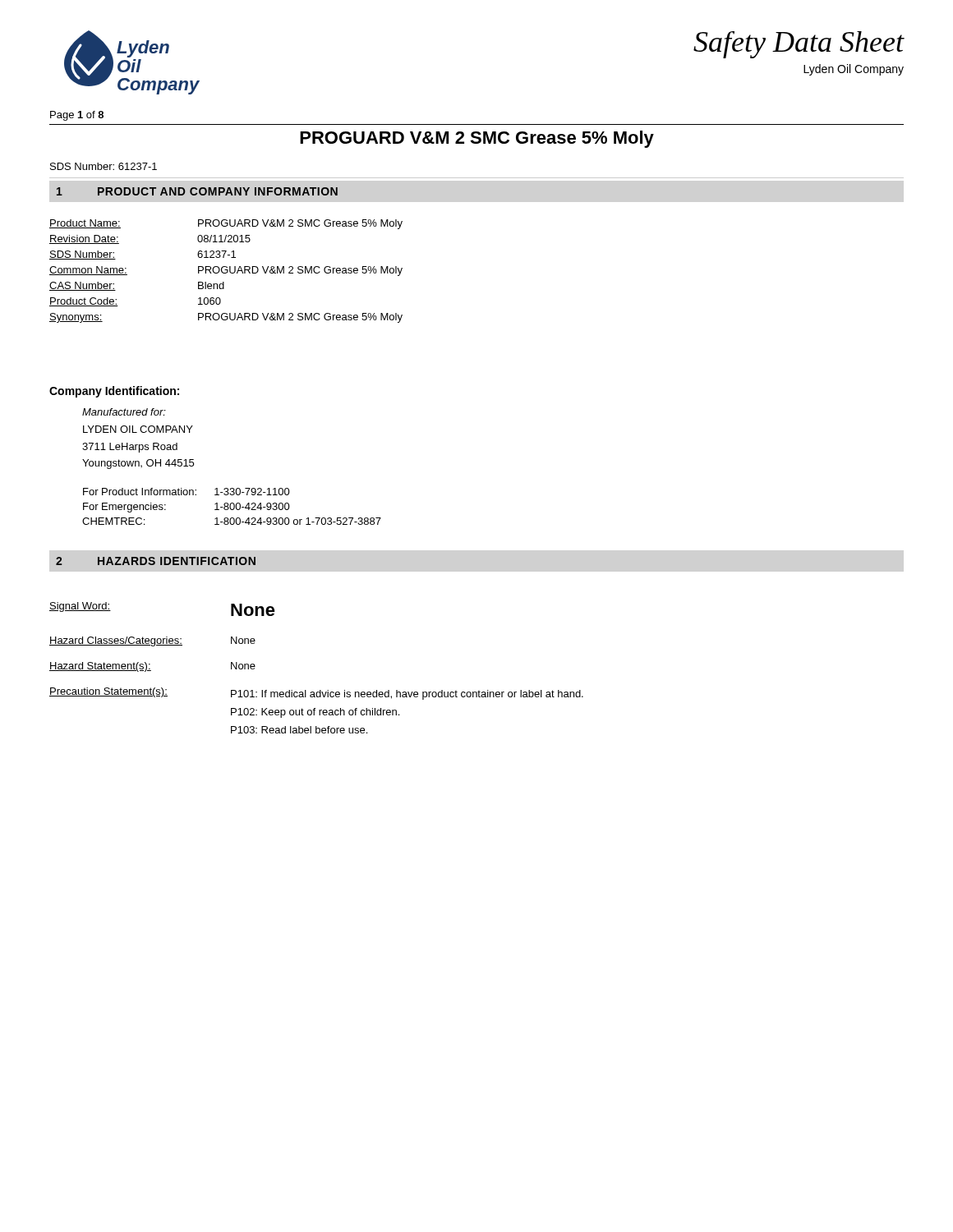Viewport: 953px width, 1232px height.
Task: Find the text with the text "Signal Word: None"
Action: click(88, 609)
